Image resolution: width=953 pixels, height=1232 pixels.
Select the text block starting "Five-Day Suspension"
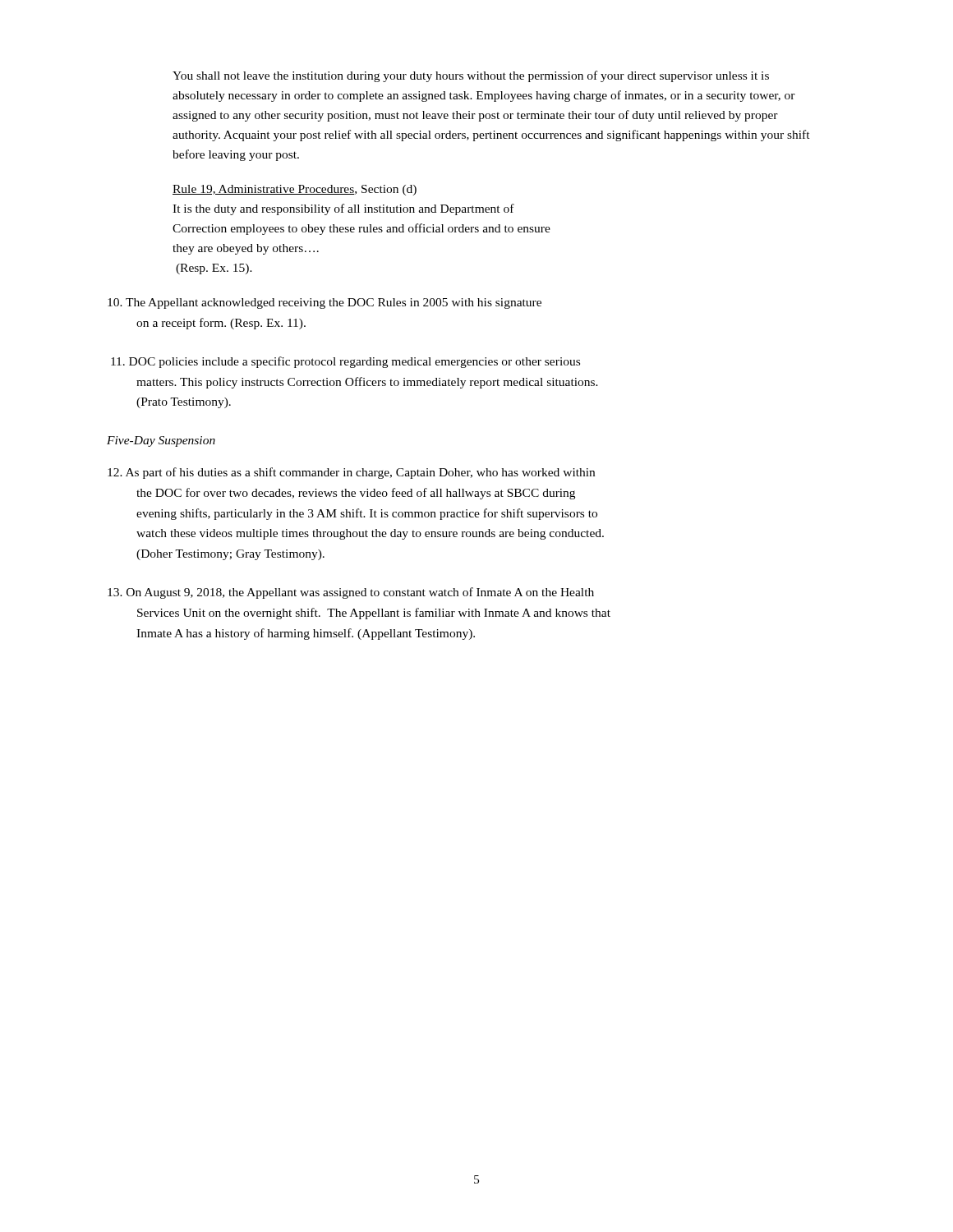click(x=161, y=440)
